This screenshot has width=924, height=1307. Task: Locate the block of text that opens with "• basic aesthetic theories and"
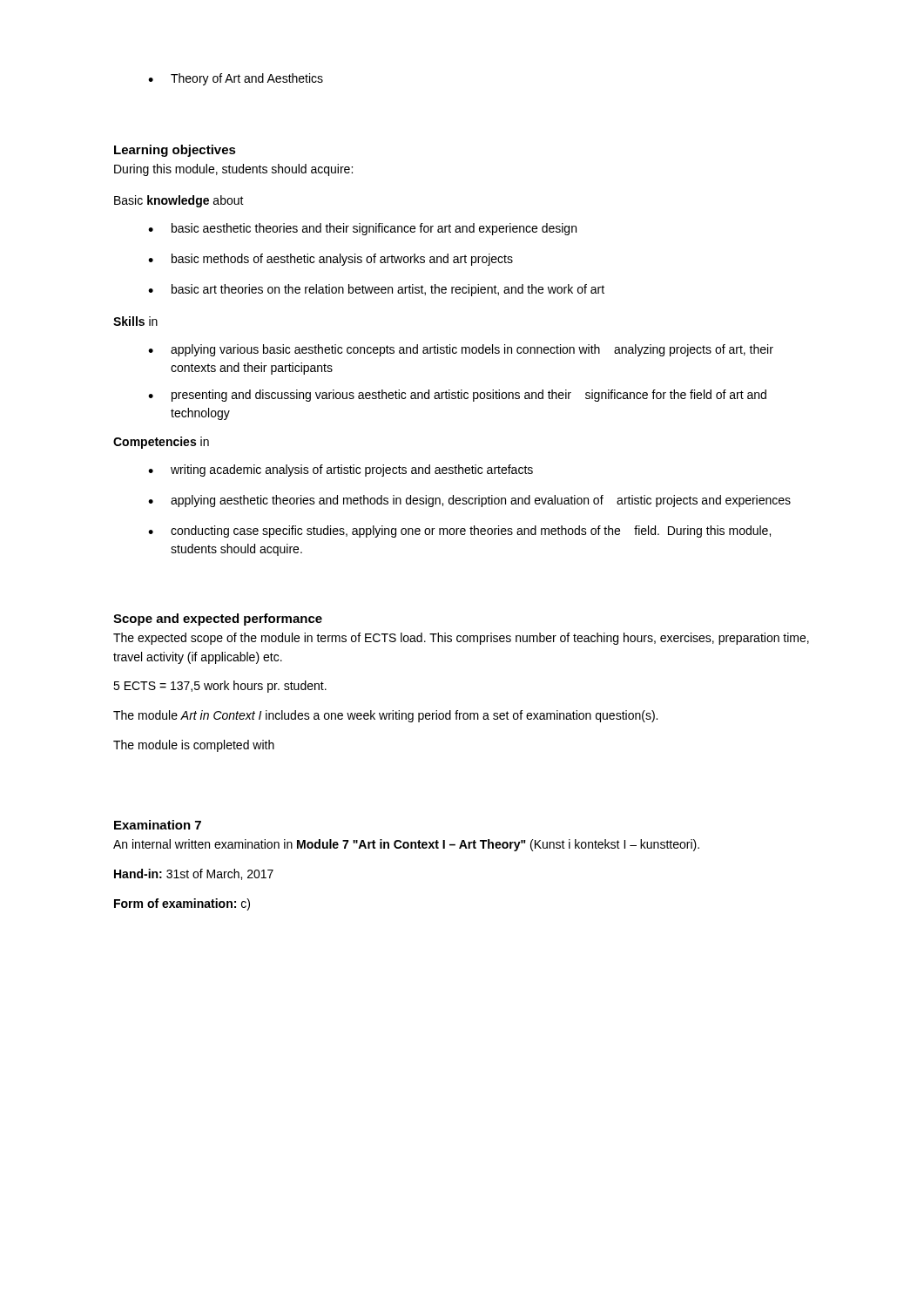[479, 230]
